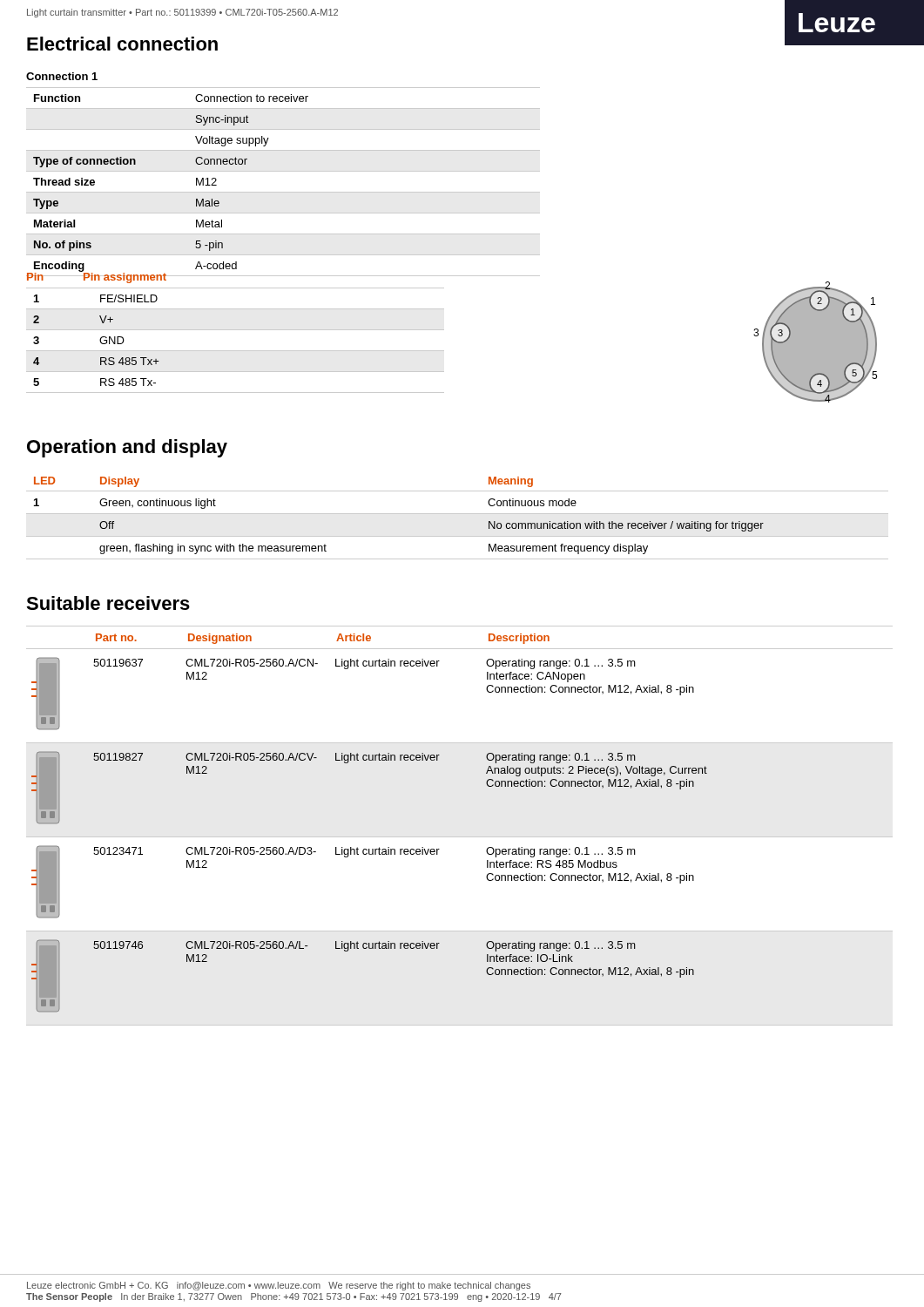The height and width of the screenshot is (1307, 924).
Task: Click on the title containing "Suitable receivers"
Action: tap(108, 603)
